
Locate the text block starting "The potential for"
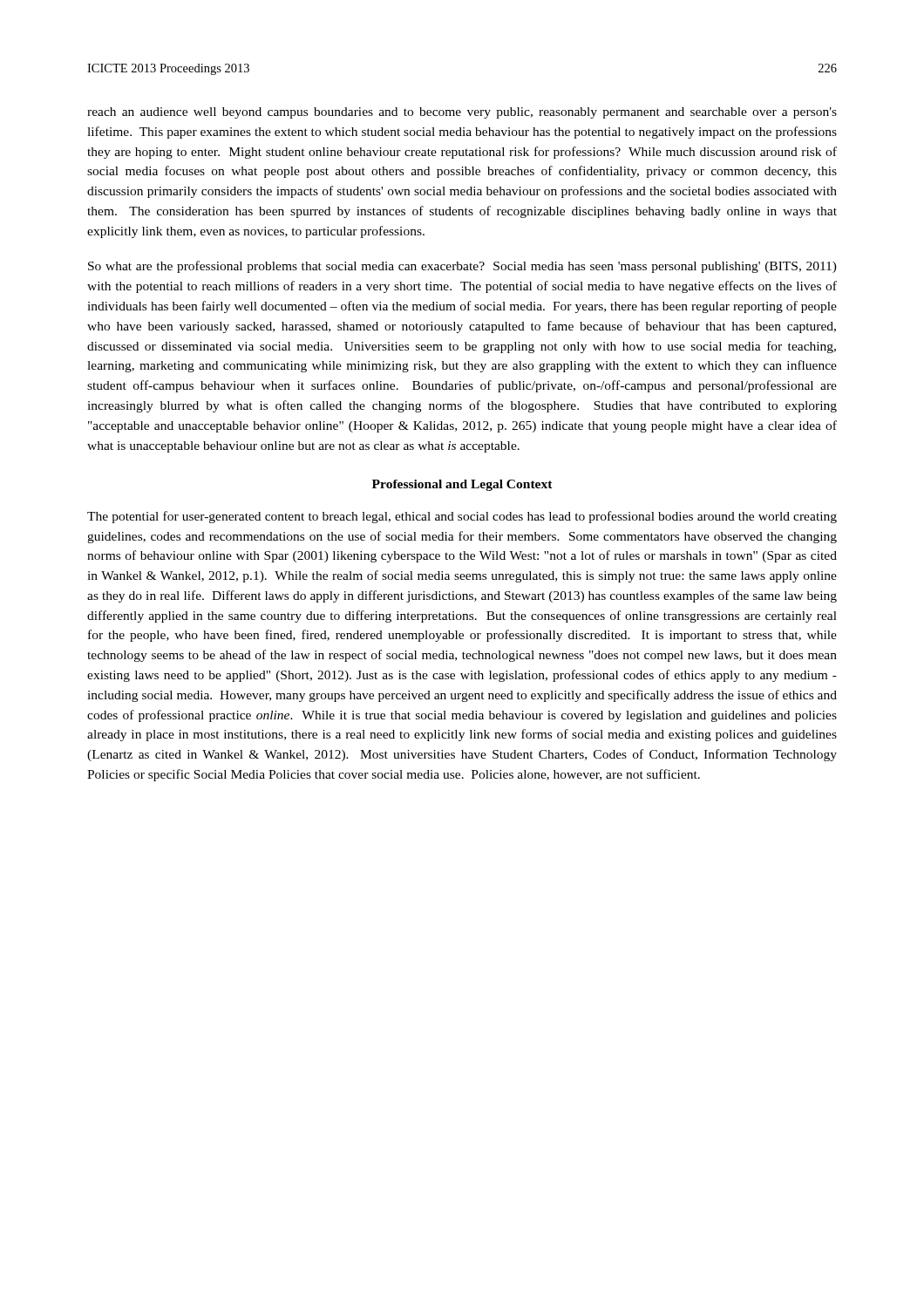(462, 645)
